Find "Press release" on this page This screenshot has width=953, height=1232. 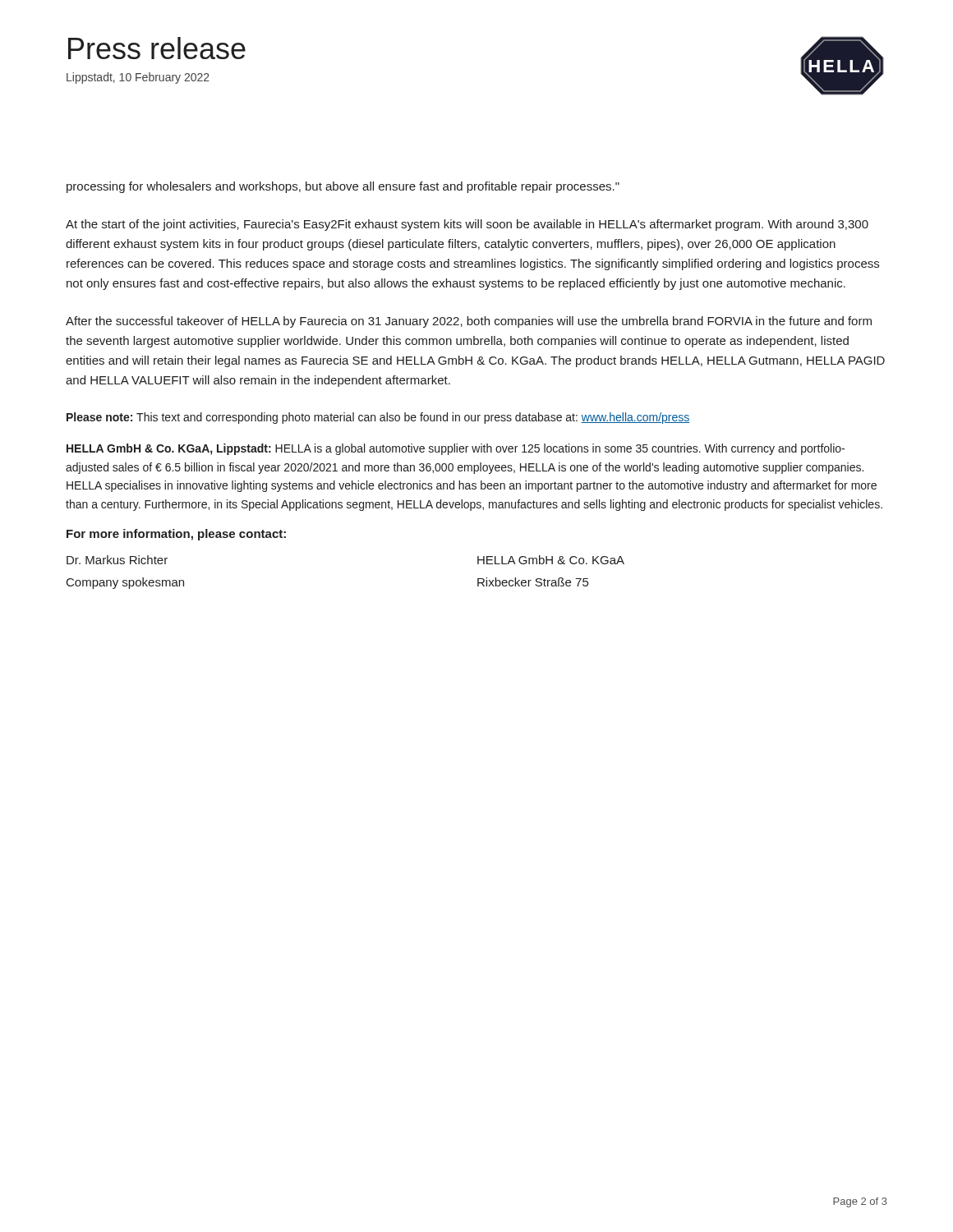pyautogui.click(x=156, y=49)
